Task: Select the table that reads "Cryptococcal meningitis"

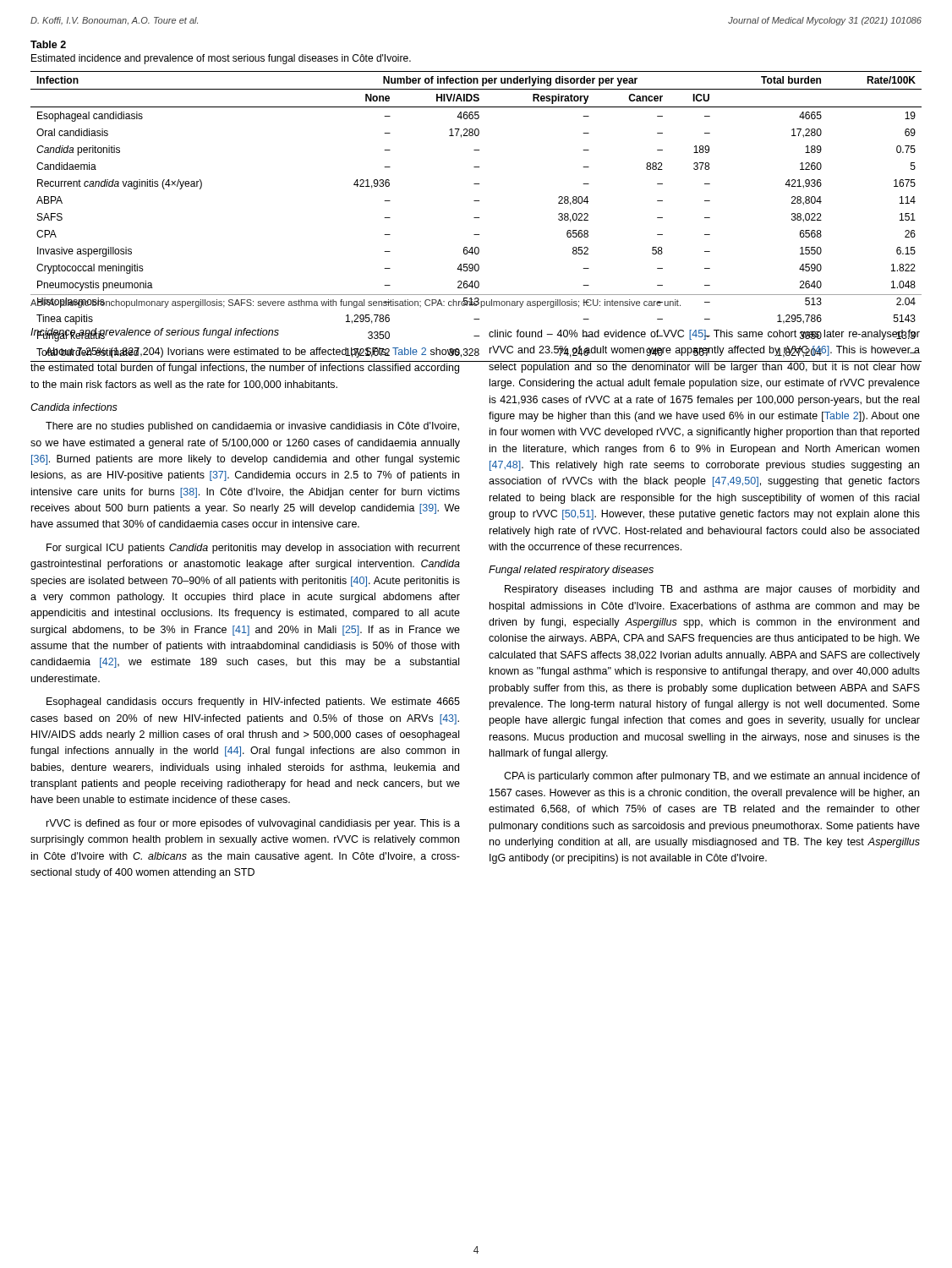Action: pos(476,216)
